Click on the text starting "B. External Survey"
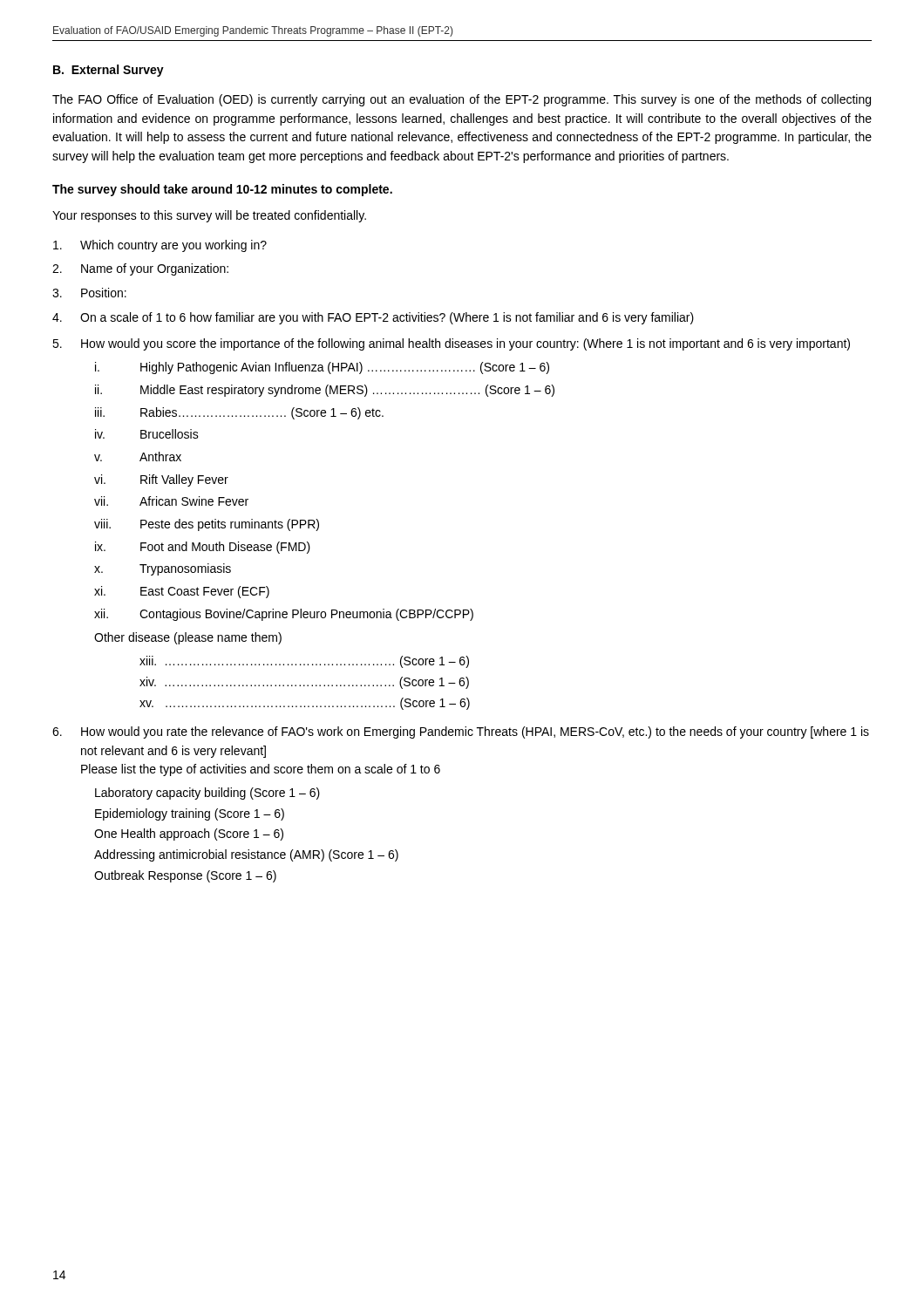The image size is (924, 1308). pyautogui.click(x=108, y=70)
